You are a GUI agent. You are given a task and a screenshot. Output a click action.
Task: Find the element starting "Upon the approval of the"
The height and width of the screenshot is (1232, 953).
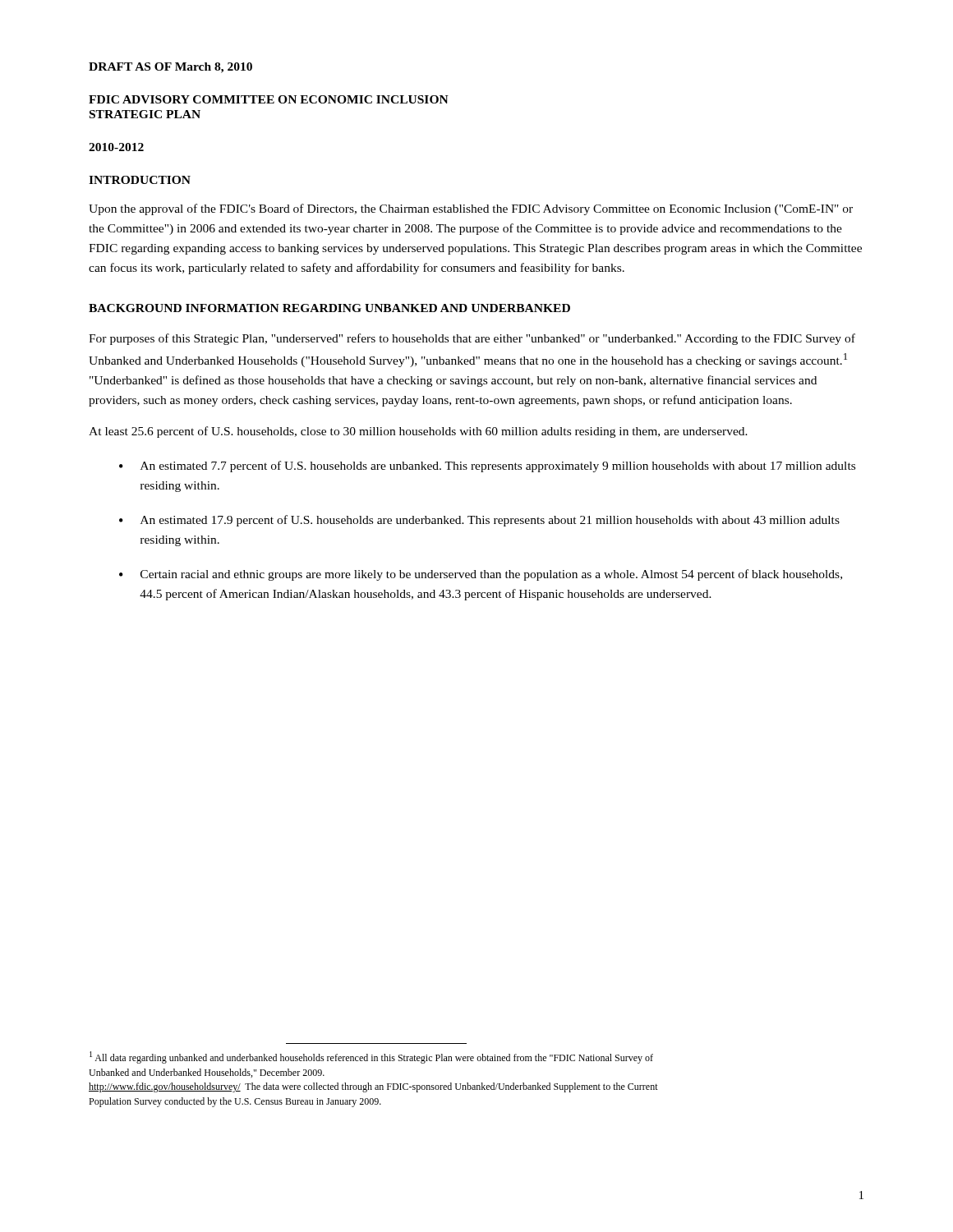475,238
